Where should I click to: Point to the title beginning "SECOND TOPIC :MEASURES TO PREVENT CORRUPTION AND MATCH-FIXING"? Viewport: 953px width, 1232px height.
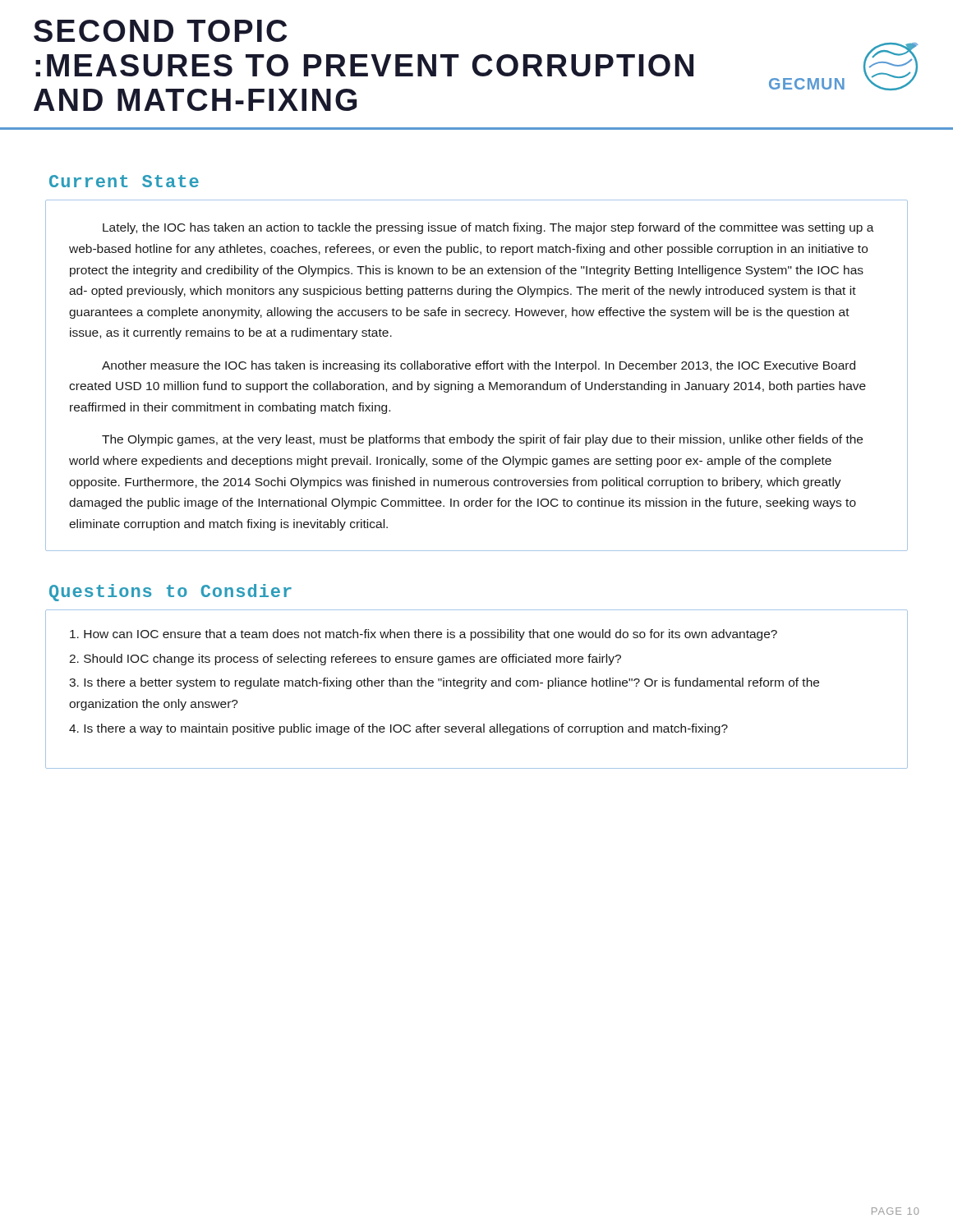(x=476, y=66)
